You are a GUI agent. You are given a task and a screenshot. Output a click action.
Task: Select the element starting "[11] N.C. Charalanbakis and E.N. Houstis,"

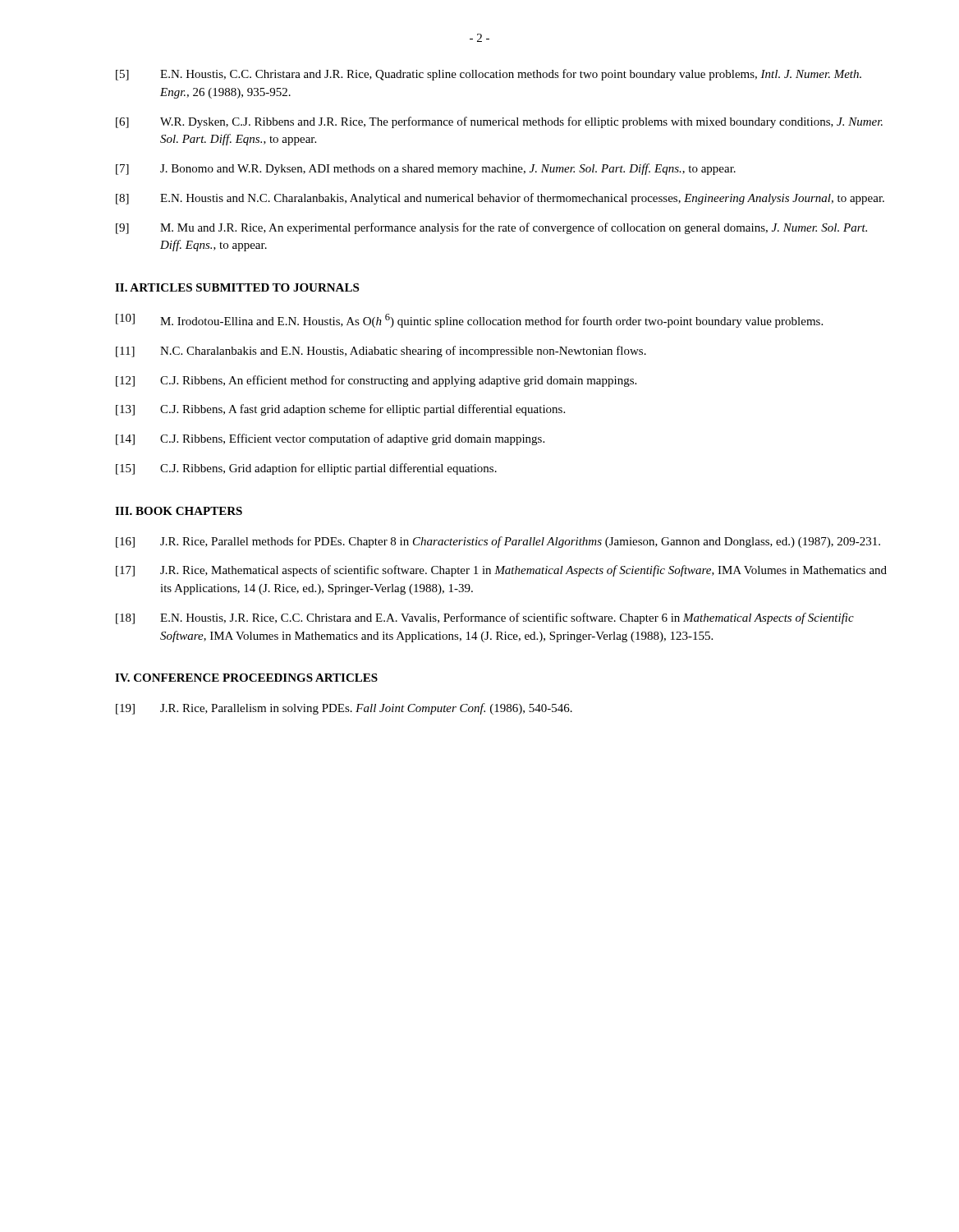click(504, 351)
